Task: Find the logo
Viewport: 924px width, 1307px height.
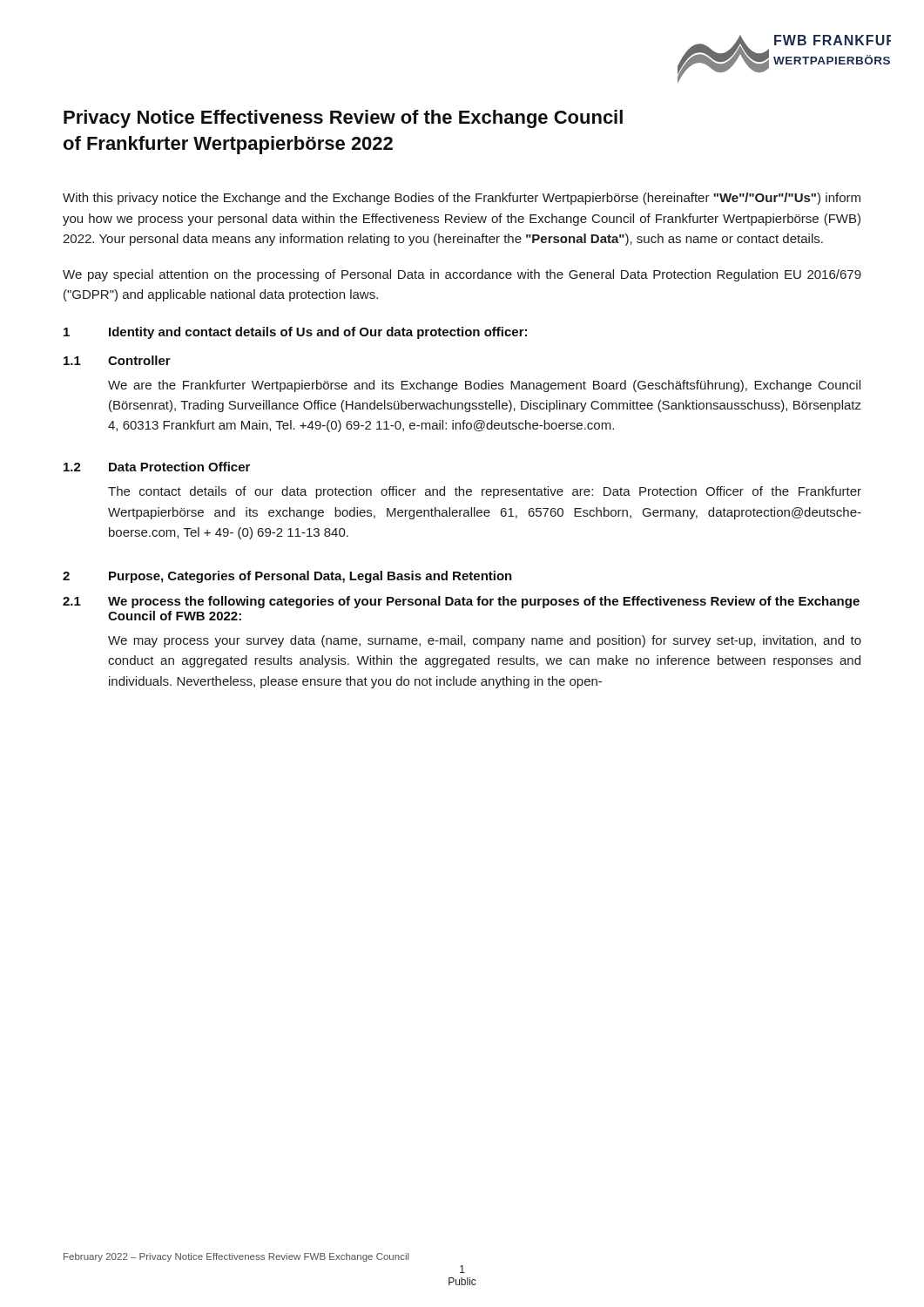Action: [784, 54]
